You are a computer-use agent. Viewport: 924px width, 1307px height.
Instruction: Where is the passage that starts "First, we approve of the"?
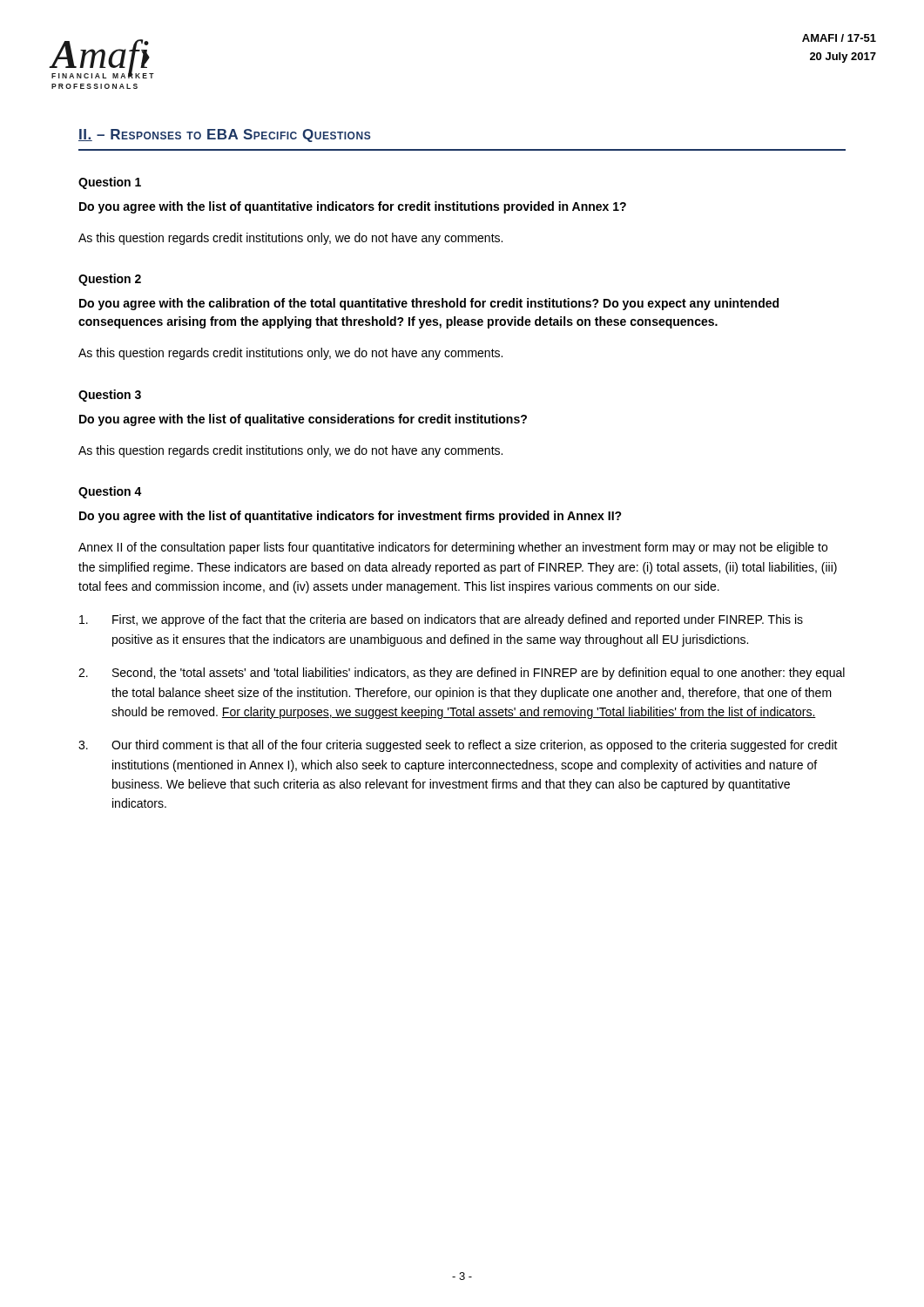point(462,630)
